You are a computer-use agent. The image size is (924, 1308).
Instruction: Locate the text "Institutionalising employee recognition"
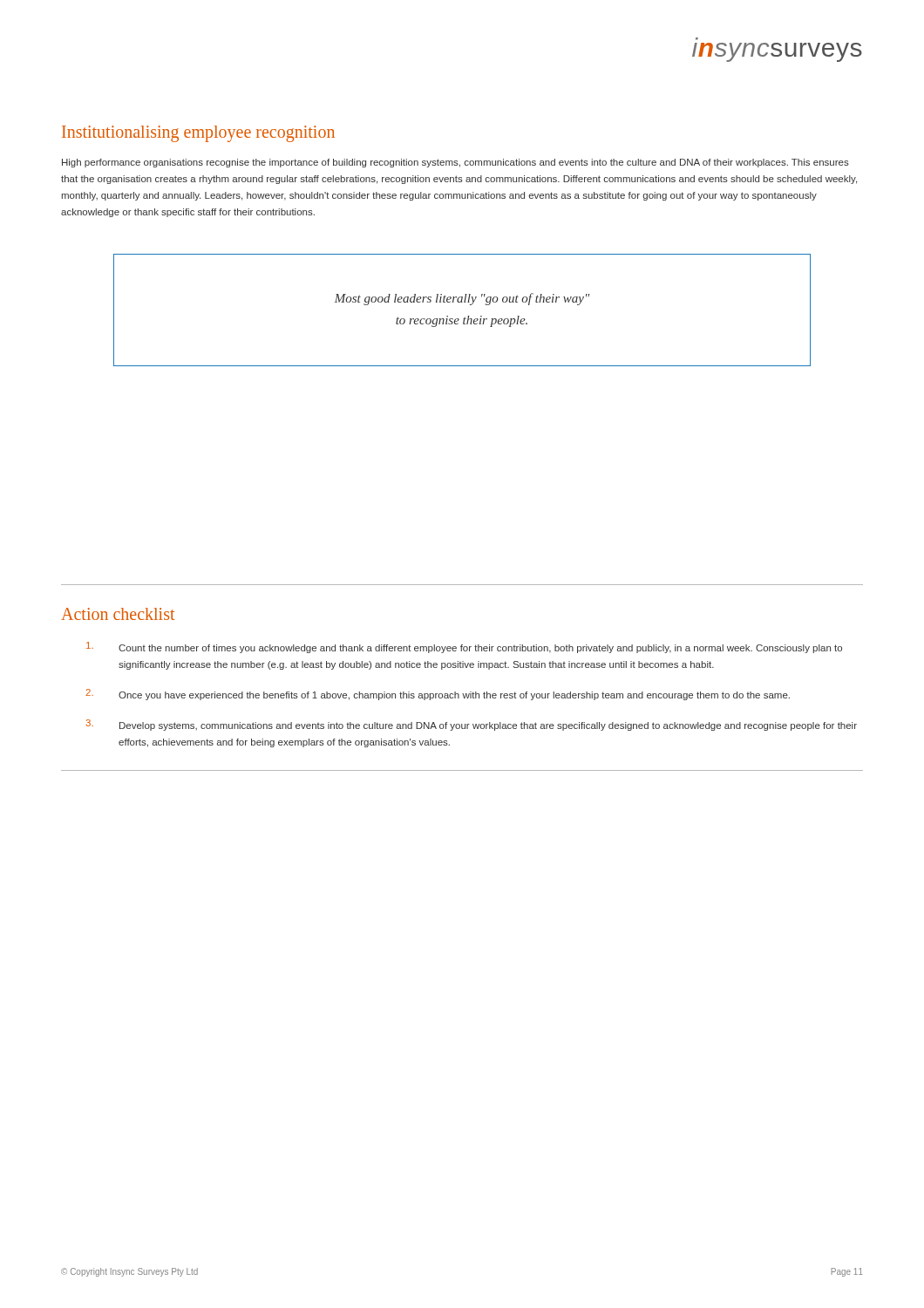[x=198, y=132]
